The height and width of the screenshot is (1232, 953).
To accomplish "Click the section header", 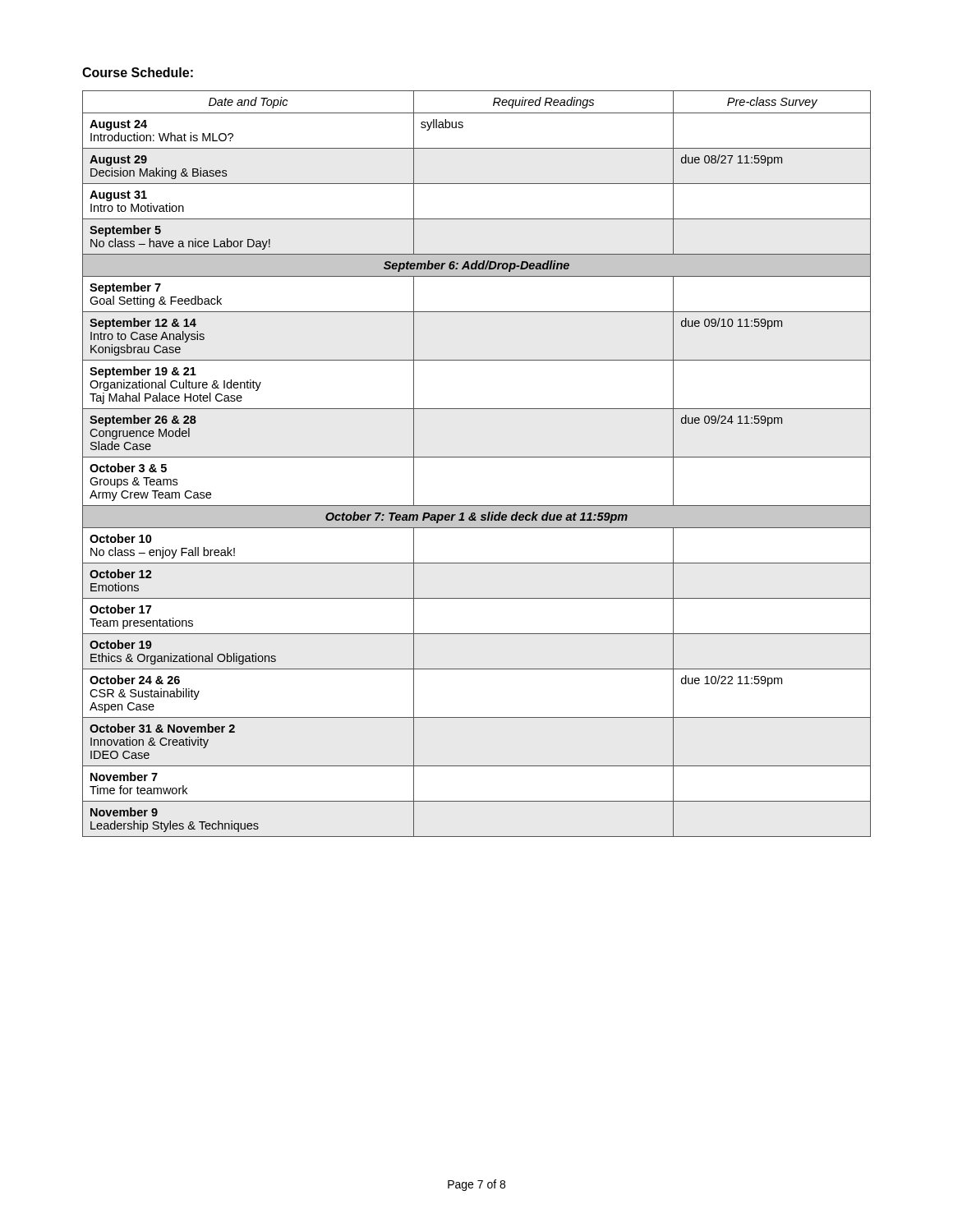I will point(138,73).
